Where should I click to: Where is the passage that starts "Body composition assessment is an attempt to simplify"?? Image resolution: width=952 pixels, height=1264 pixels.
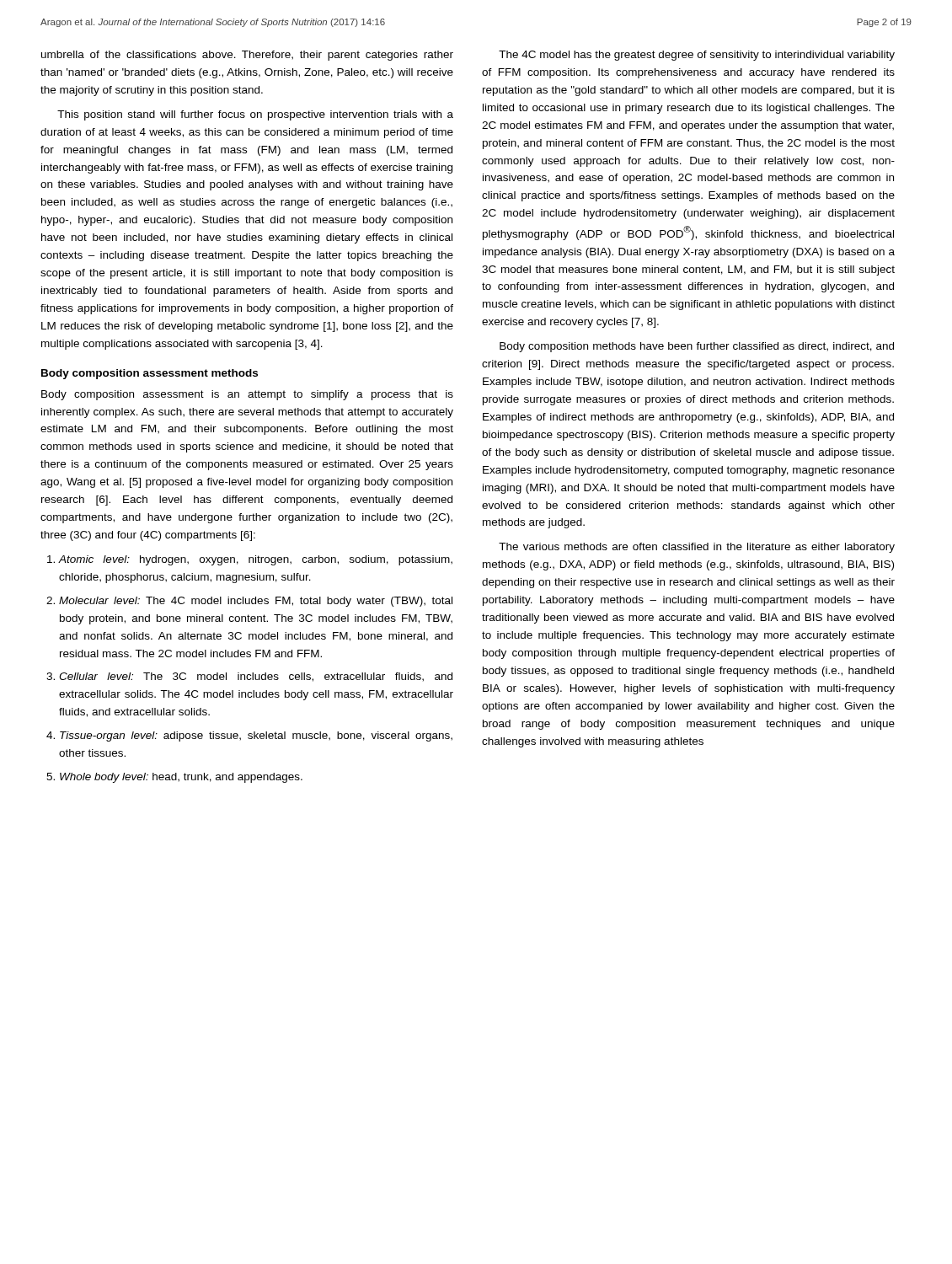[x=247, y=465]
